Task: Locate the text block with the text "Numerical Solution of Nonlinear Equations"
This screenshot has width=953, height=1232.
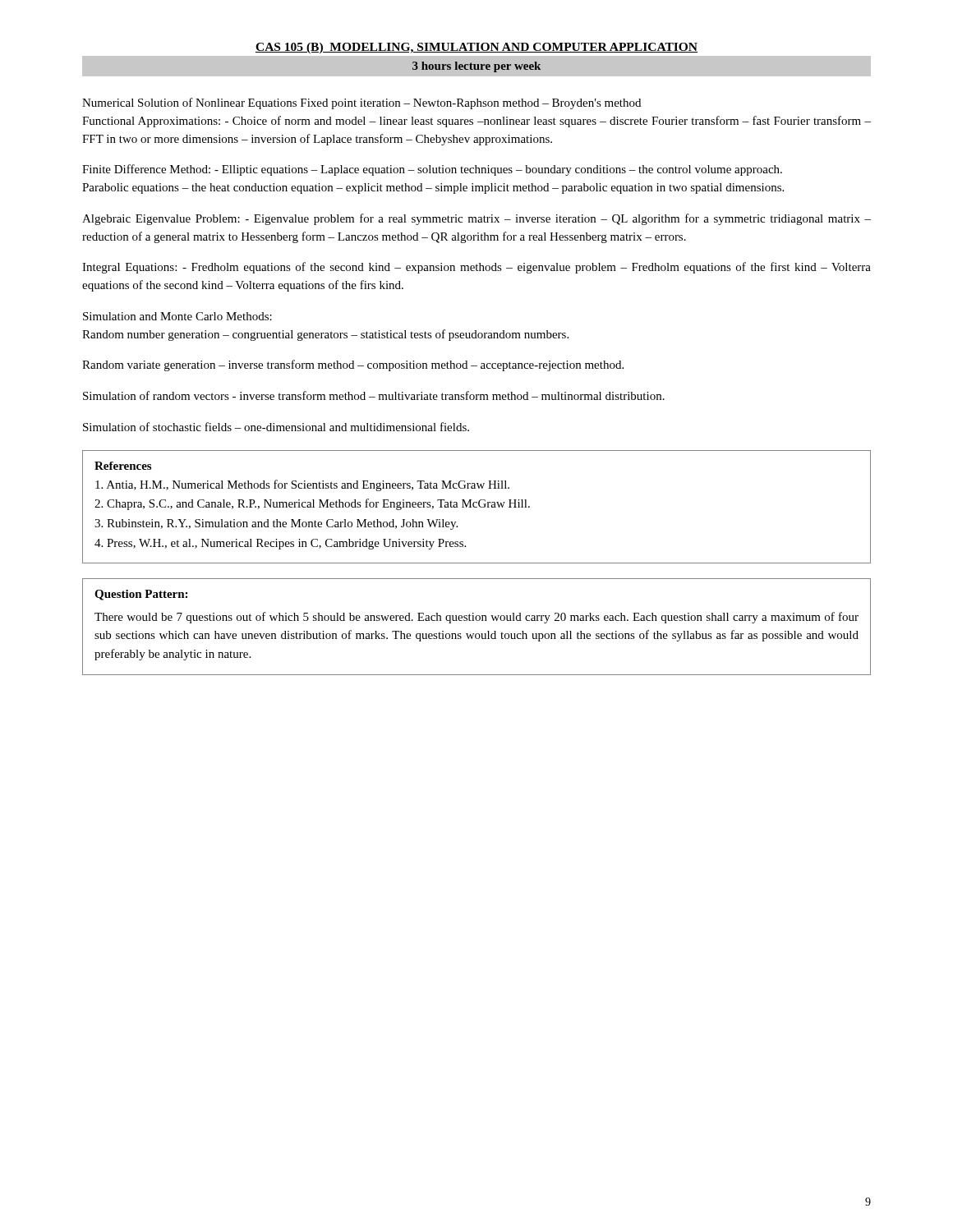Action: click(476, 121)
